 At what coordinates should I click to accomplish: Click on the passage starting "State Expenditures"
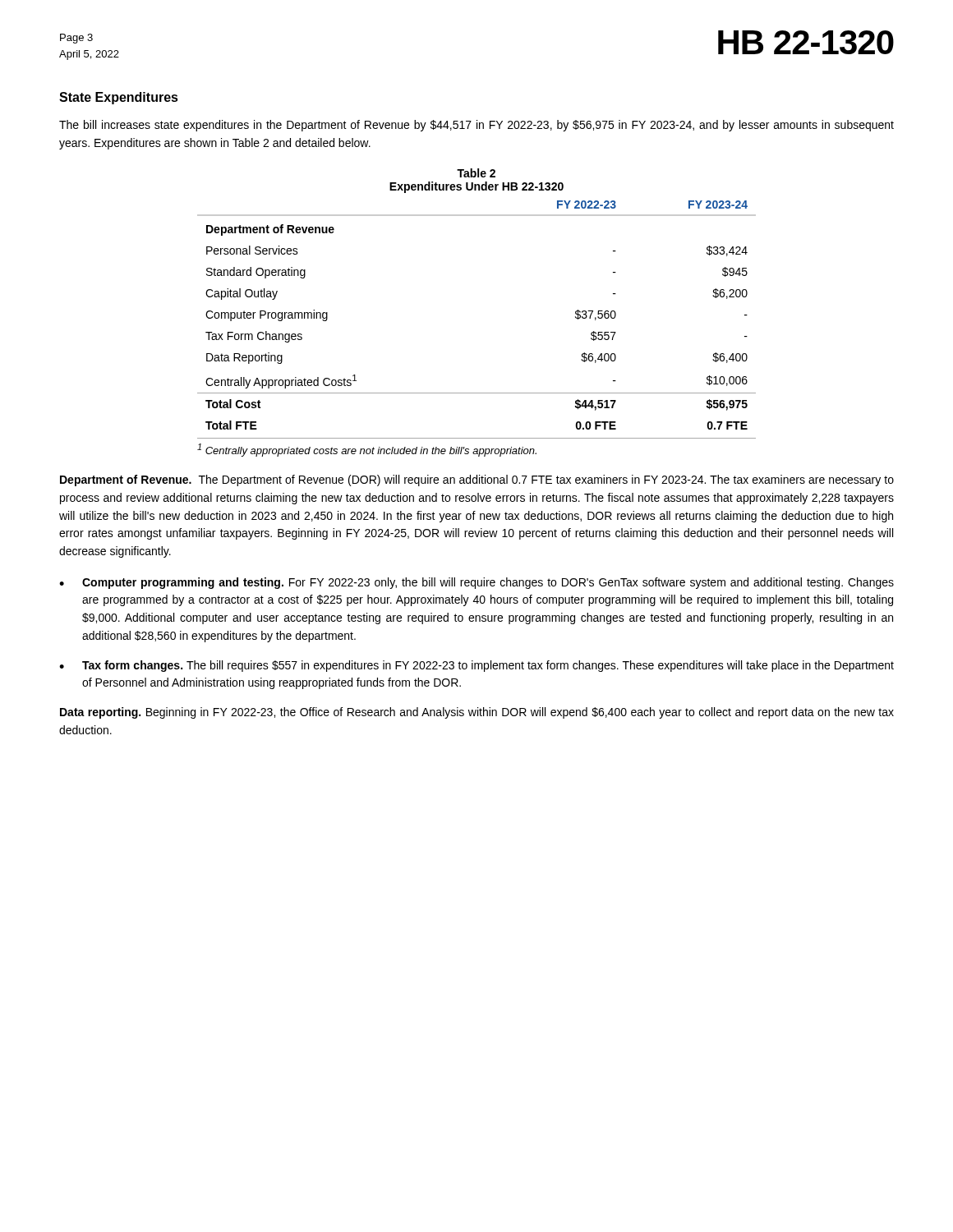[119, 97]
